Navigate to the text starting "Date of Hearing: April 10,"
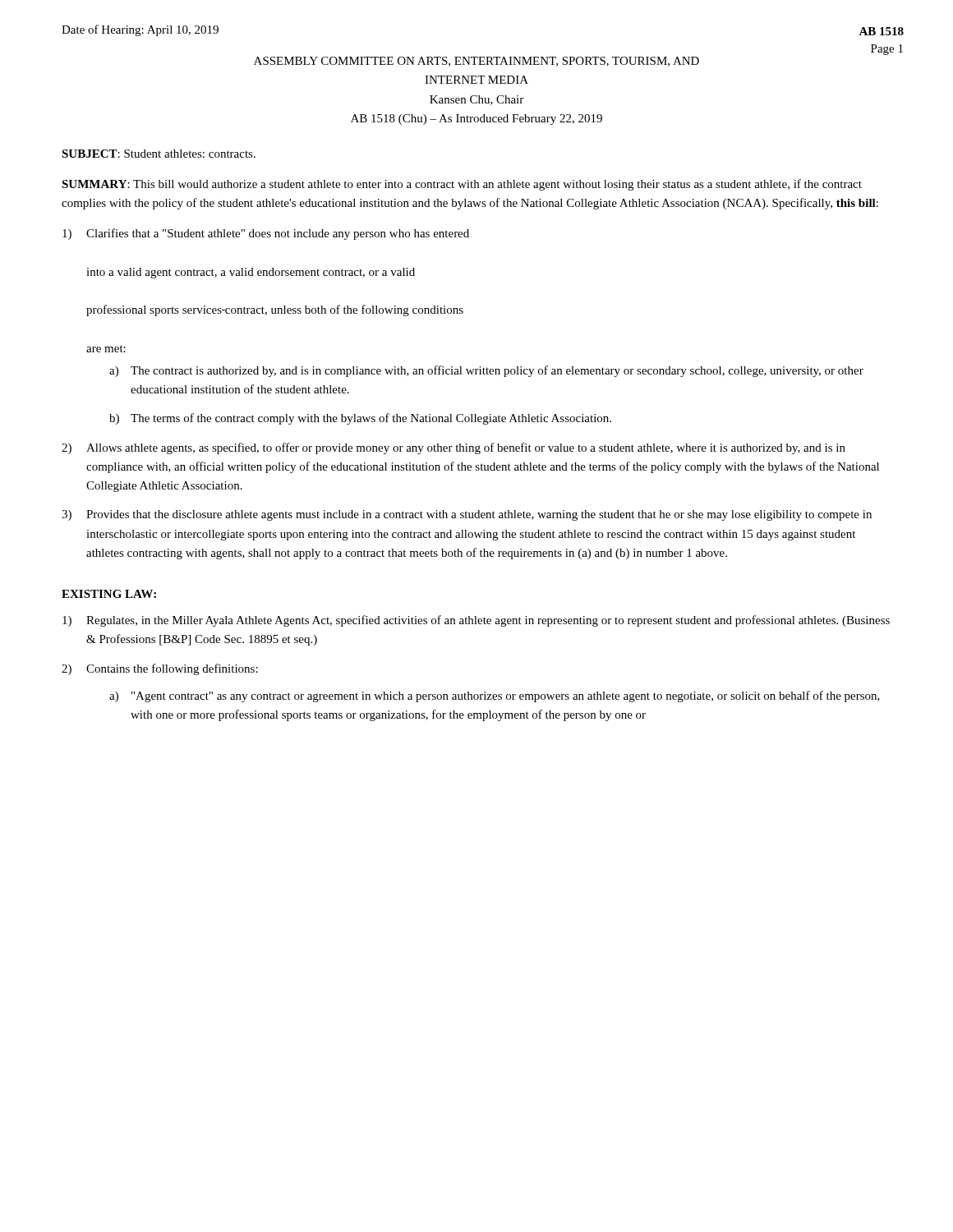Image resolution: width=953 pixels, height=1232 pixels. 140,30
